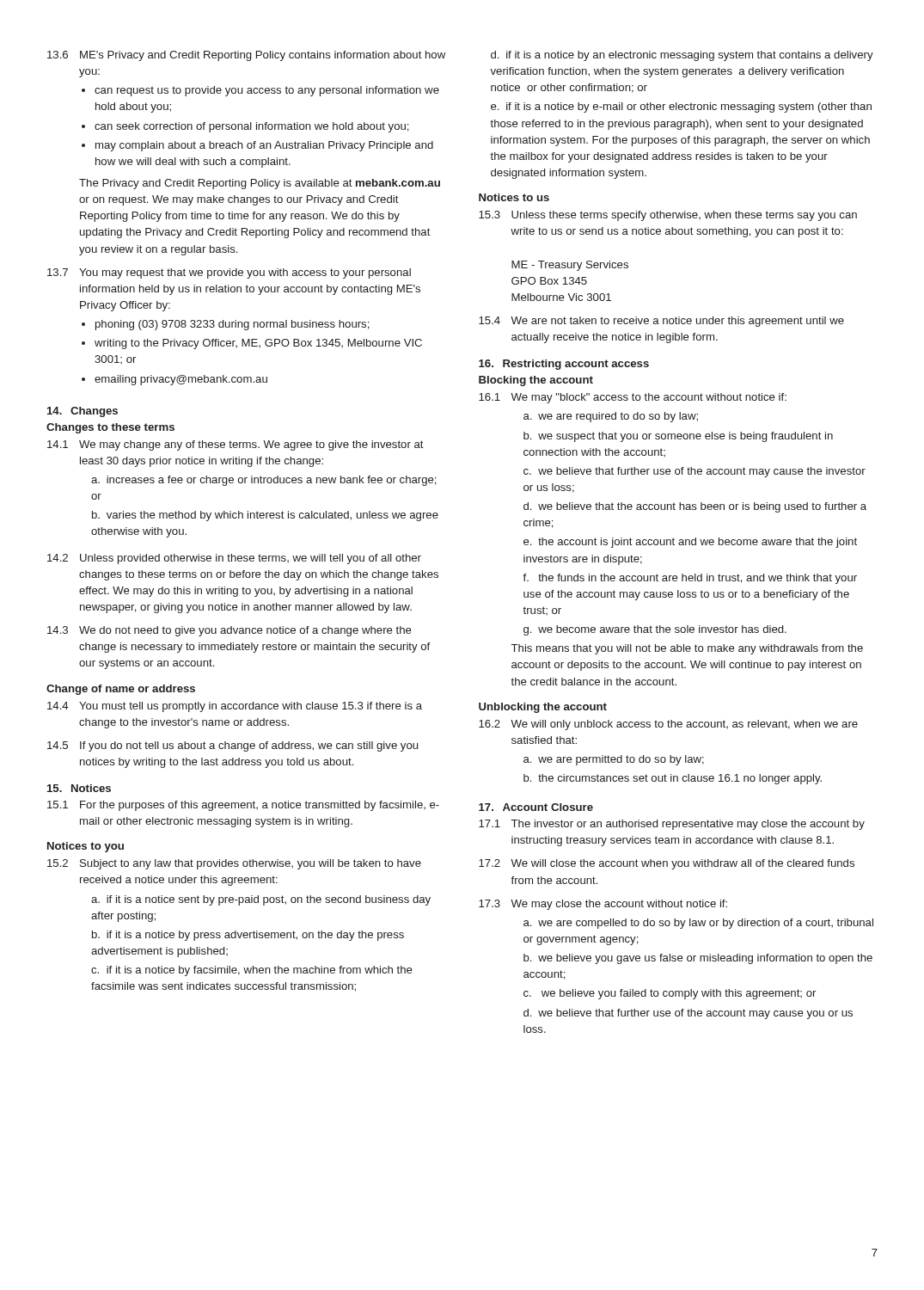Click on the passage starting "14.1 We may"
The height and width of the screenshot is (1290, 924).
tap(246, 489)
